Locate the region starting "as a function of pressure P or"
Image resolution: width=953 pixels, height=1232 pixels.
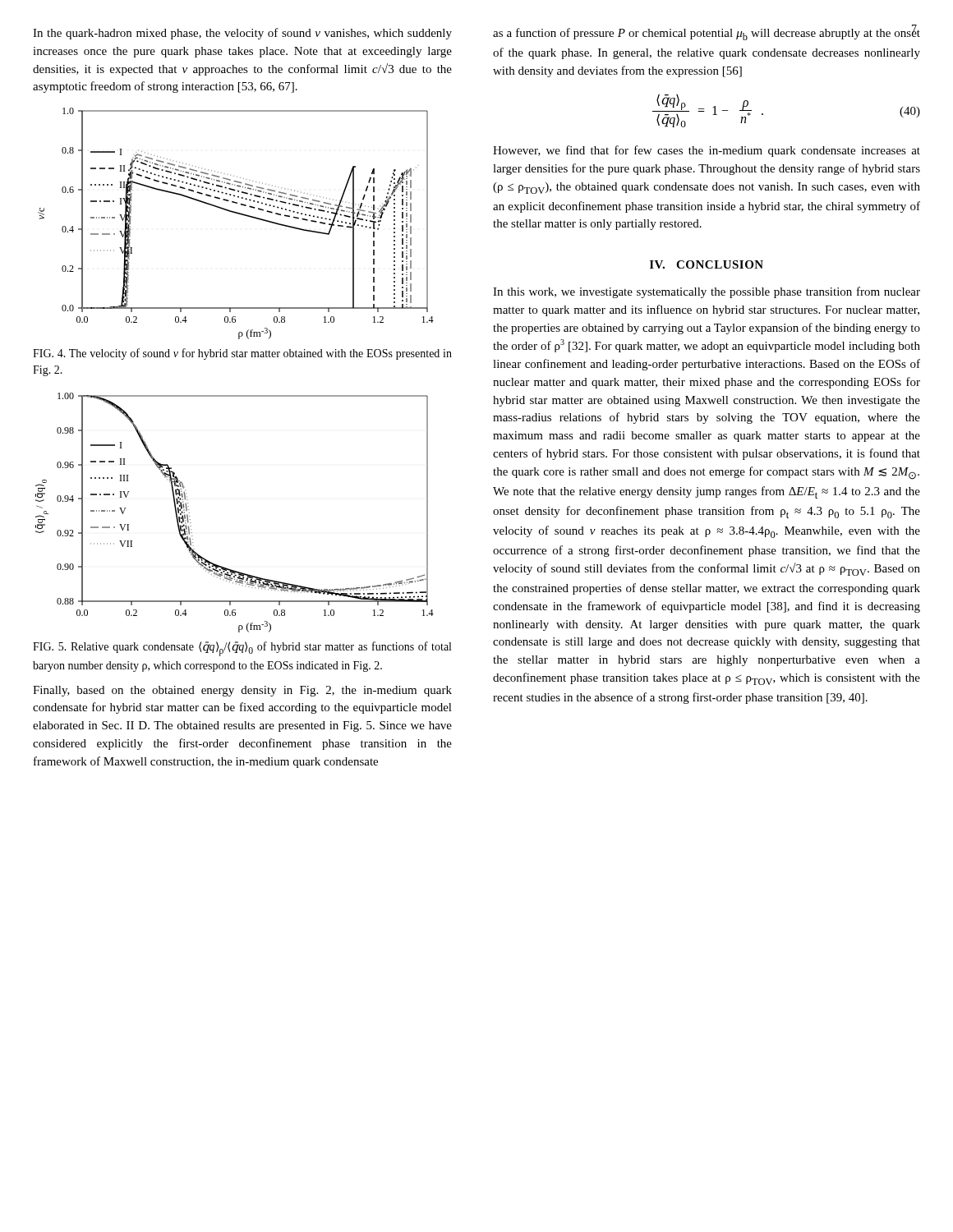(x=707, y=52)
